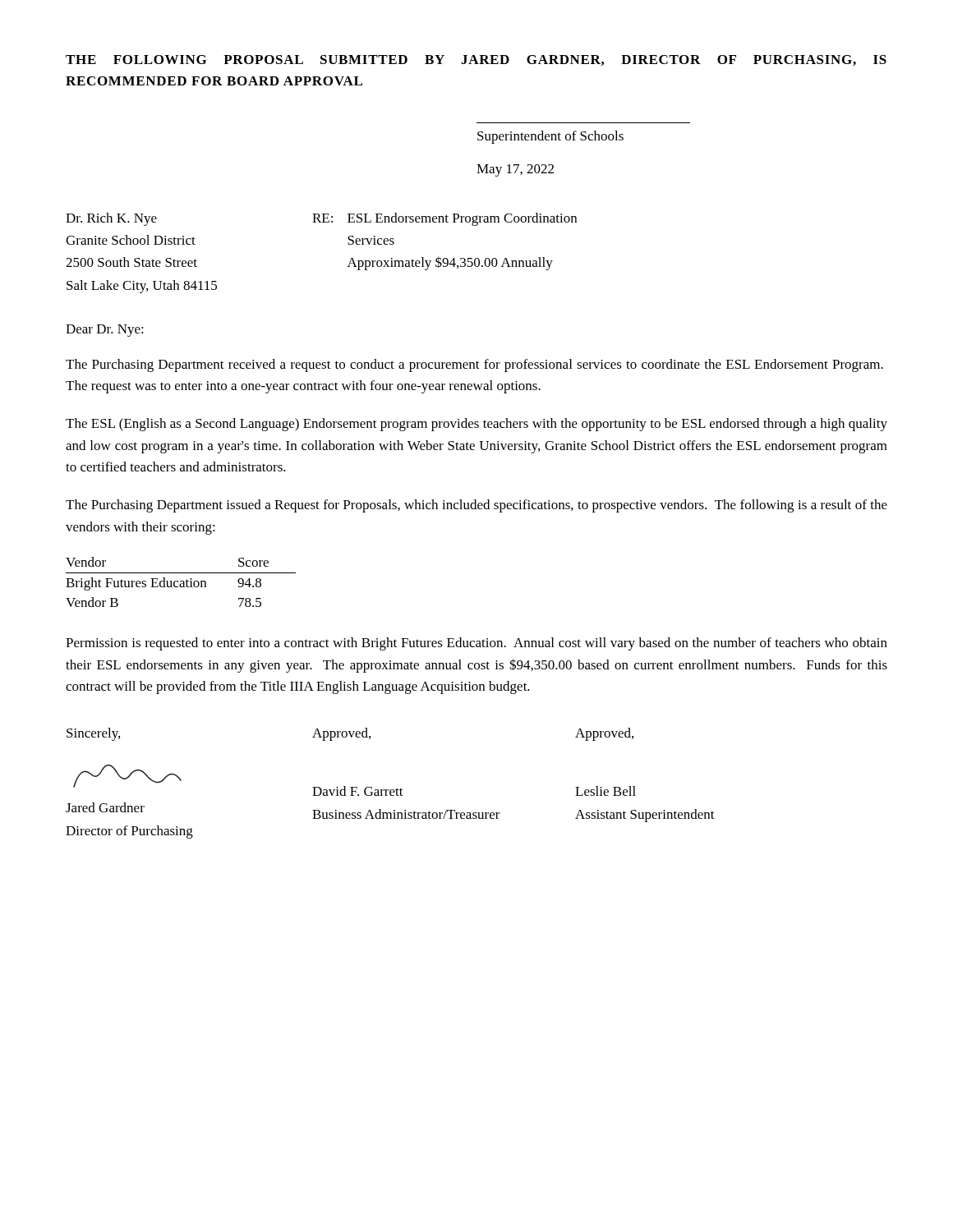Point to the region starting "May 17, 2022"
953x1232 pixels.
515,169
